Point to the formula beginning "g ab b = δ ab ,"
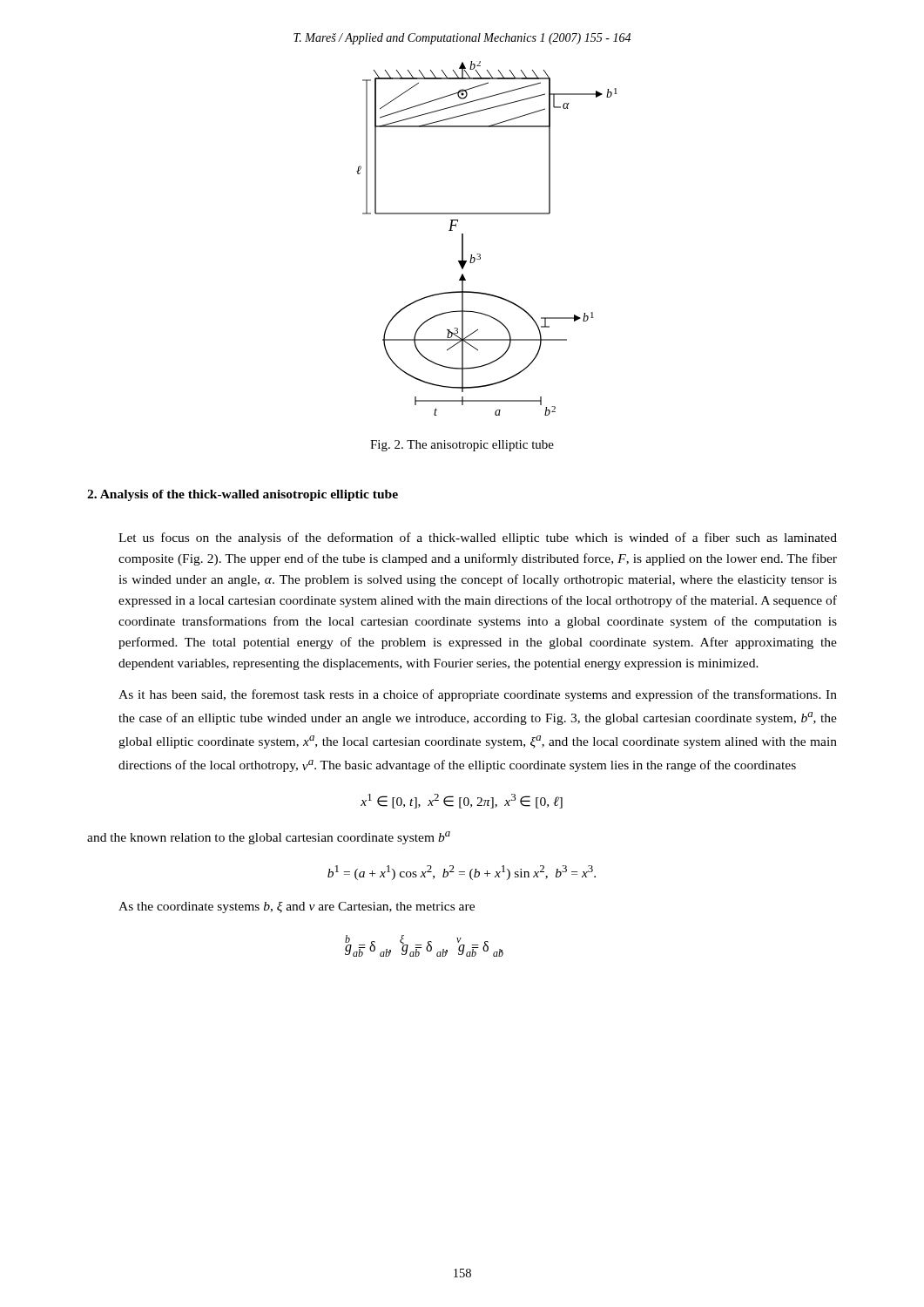924x1307 pixels. pos(462,947)
